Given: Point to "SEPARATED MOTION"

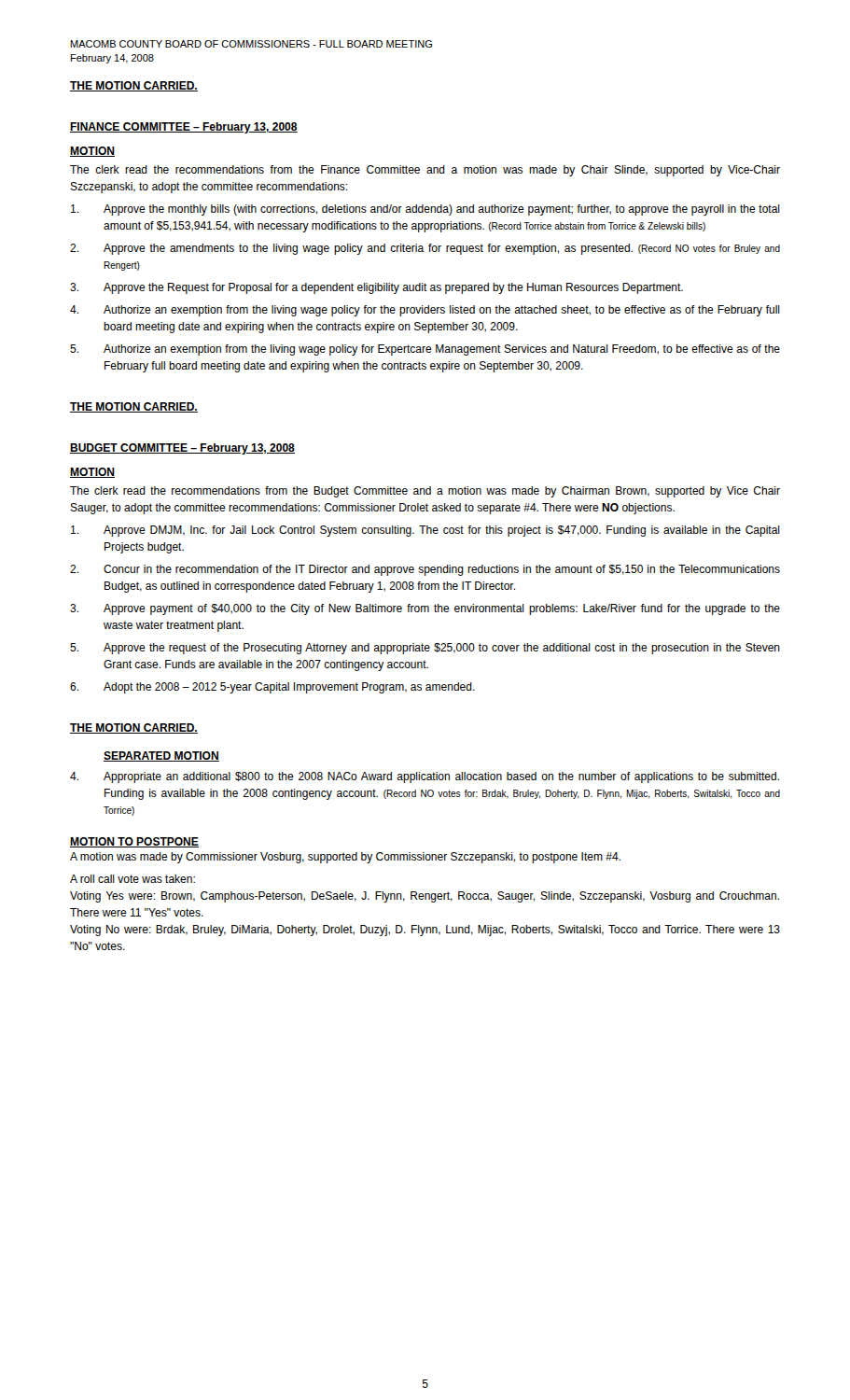Looking at the screenshot, I should point(161,756).
